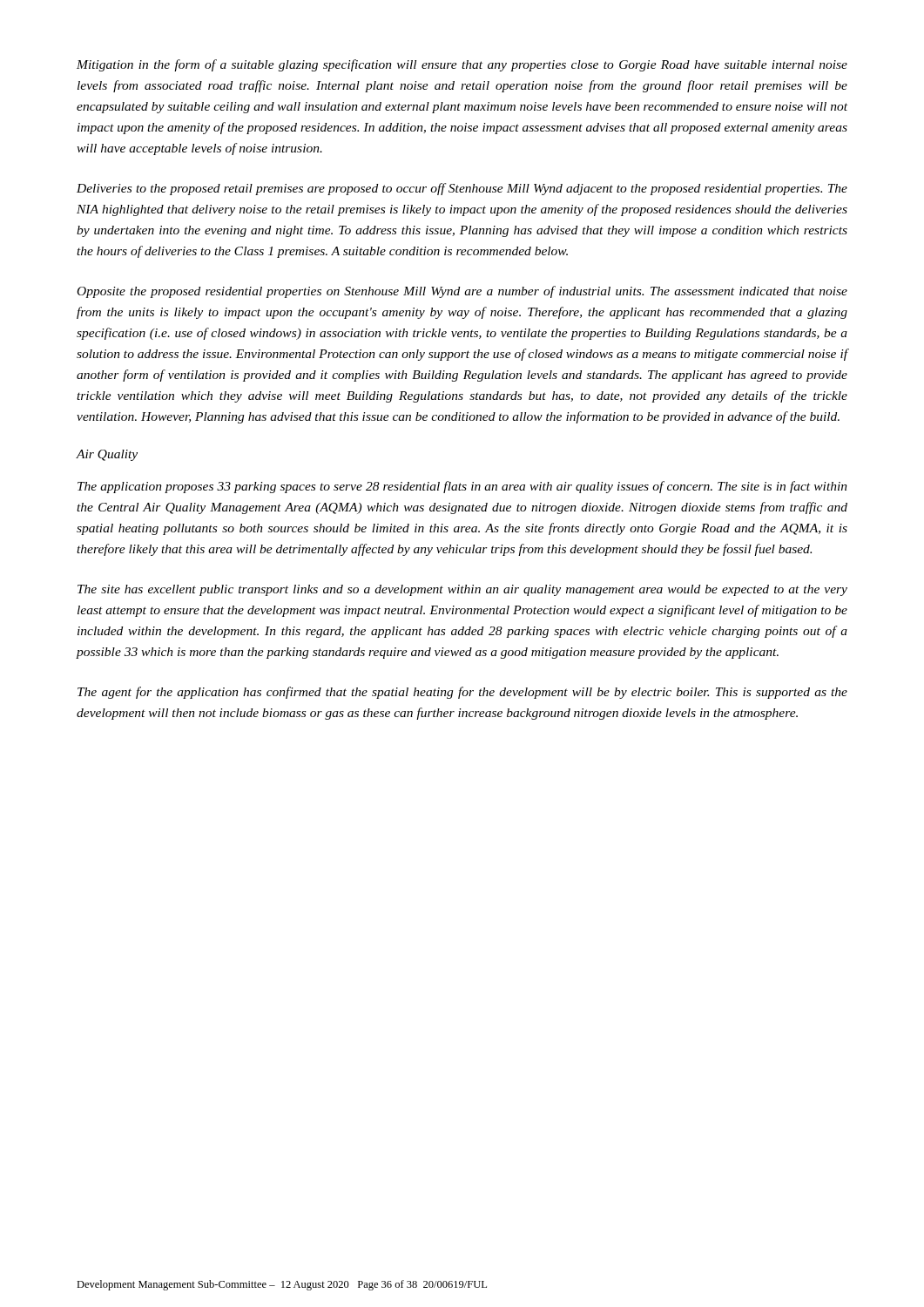This screenshot has width=924, height=1307.
Task: Point to "Air Quality"
Action: pyautogui.click(x=107, y=455)
